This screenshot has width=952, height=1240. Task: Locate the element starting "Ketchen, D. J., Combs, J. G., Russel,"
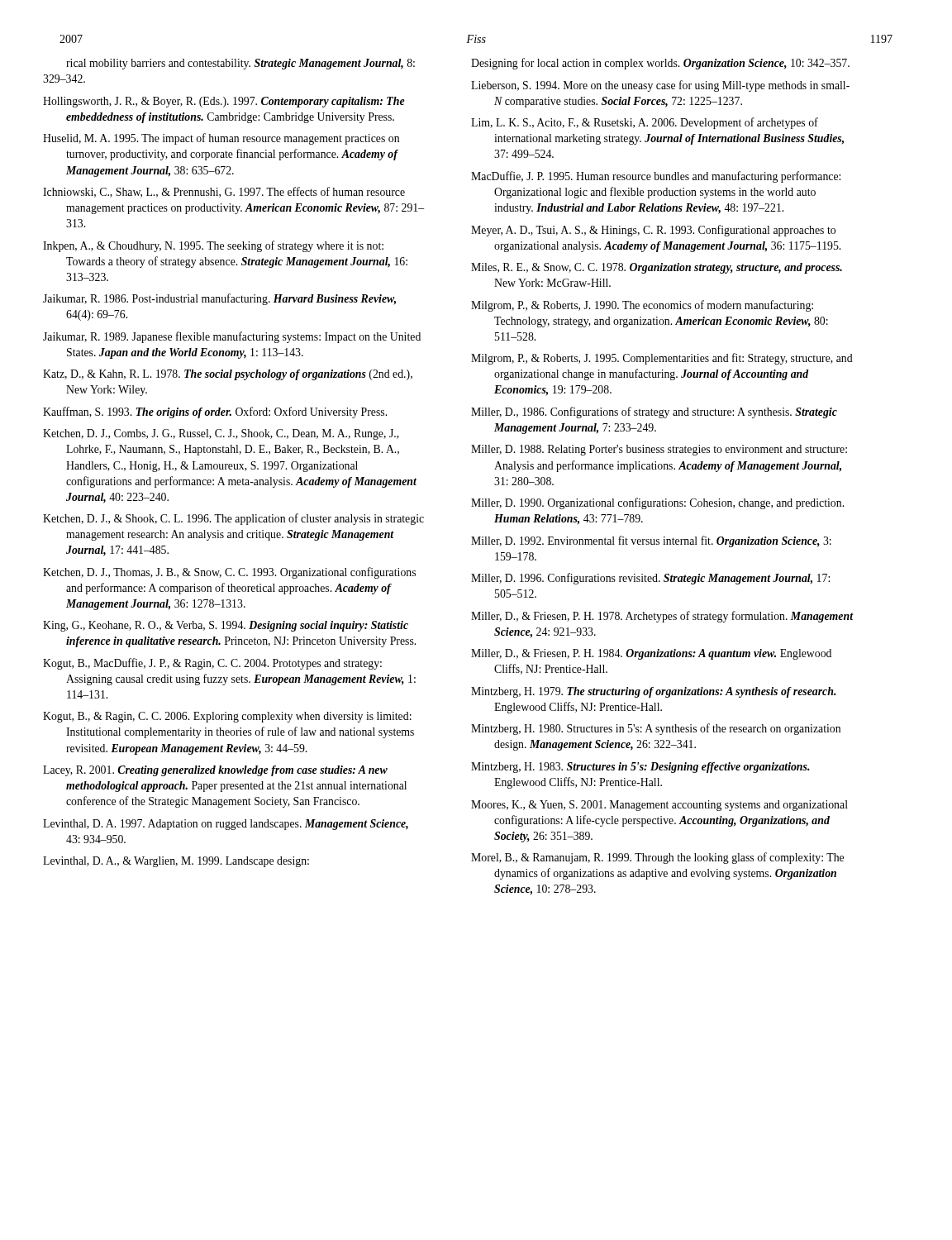[x=230, y=465]
